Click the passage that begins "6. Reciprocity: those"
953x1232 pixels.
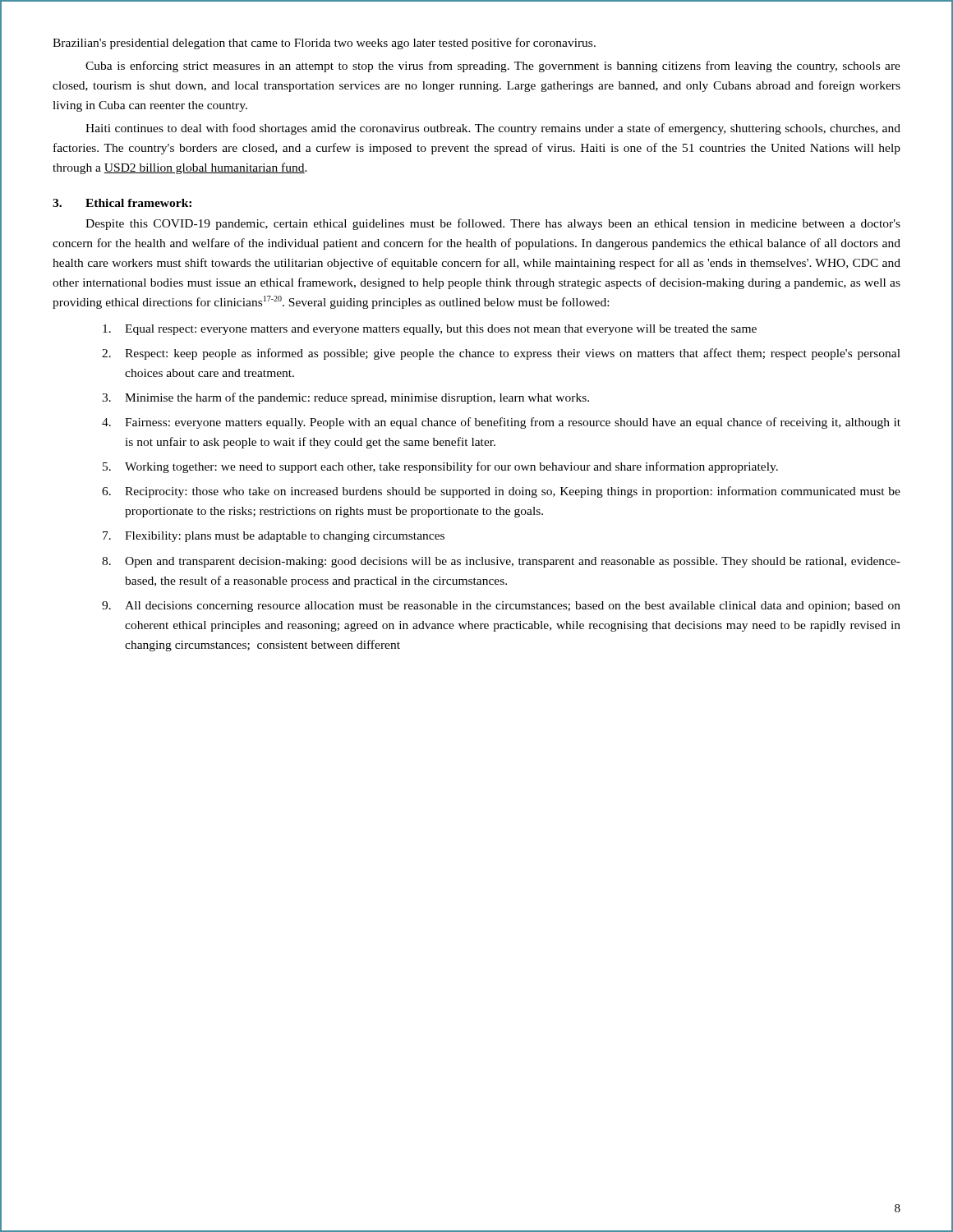[501, 501]
